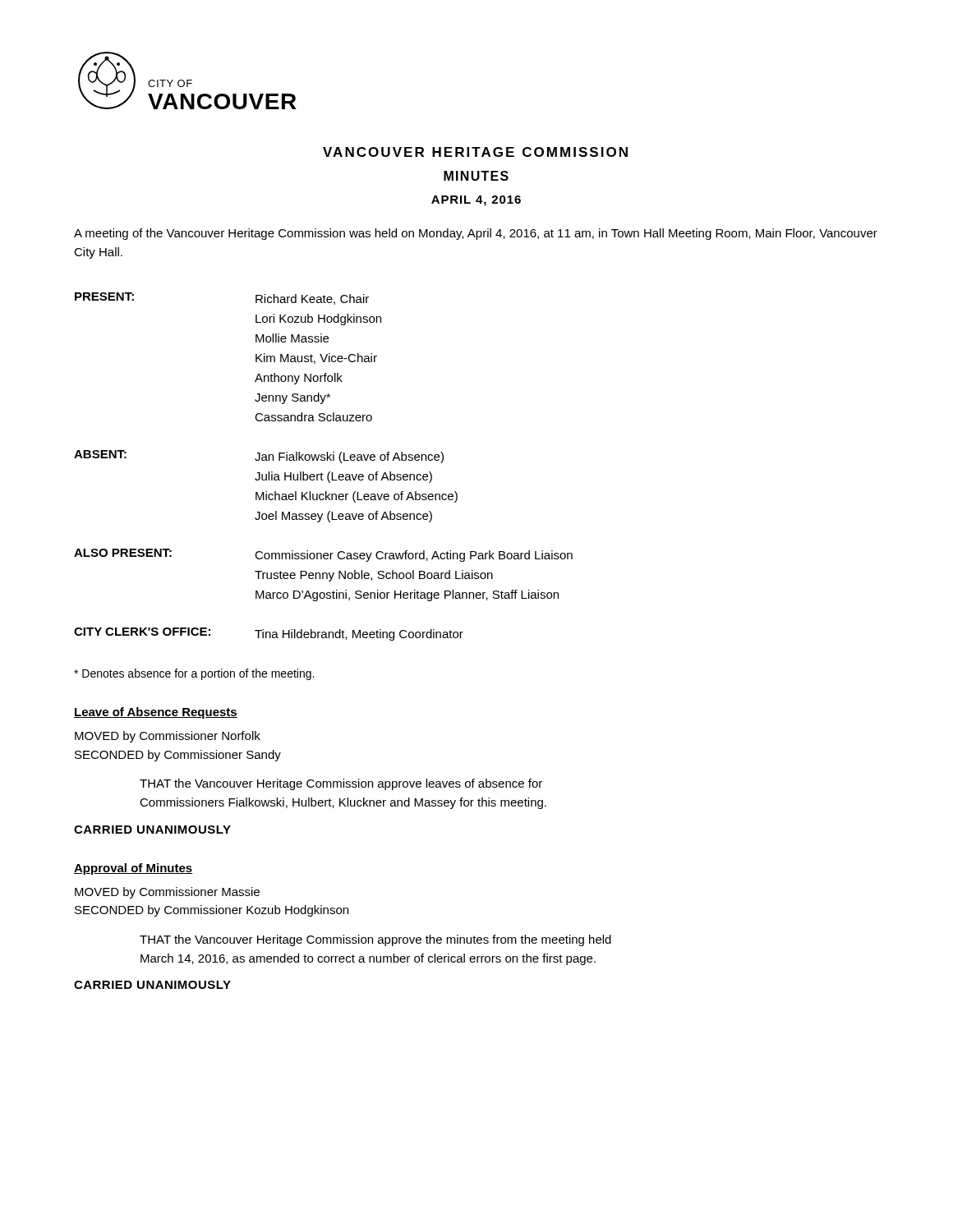The height and width of the screenshot is (1232, 953).
Task: Locate the title containing "VANCOUVER HERITAGE COMMISSION"
Action: tap(476, 153)
